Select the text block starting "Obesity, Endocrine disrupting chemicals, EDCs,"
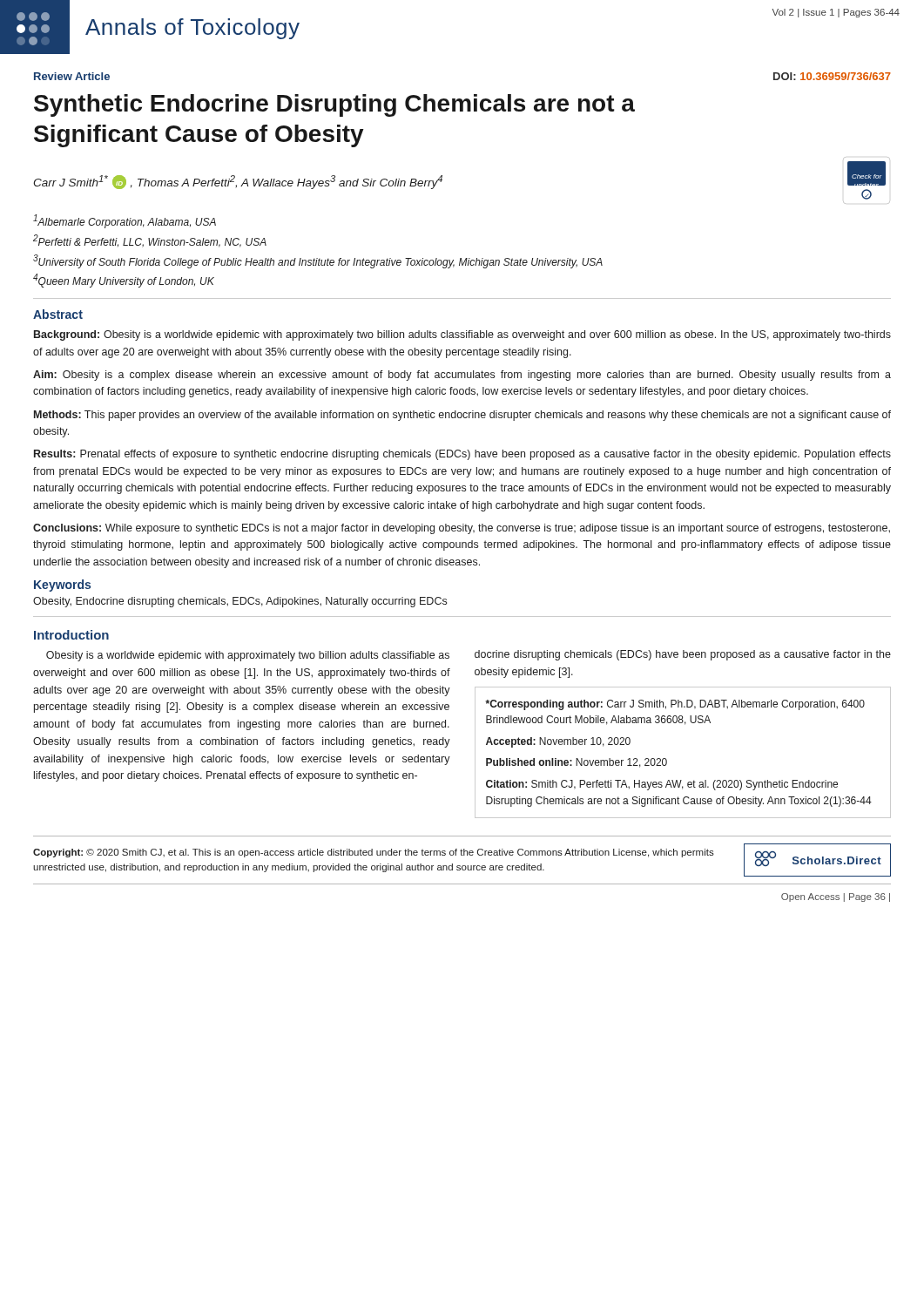924x1307 pixels. (x=240, y=601)
